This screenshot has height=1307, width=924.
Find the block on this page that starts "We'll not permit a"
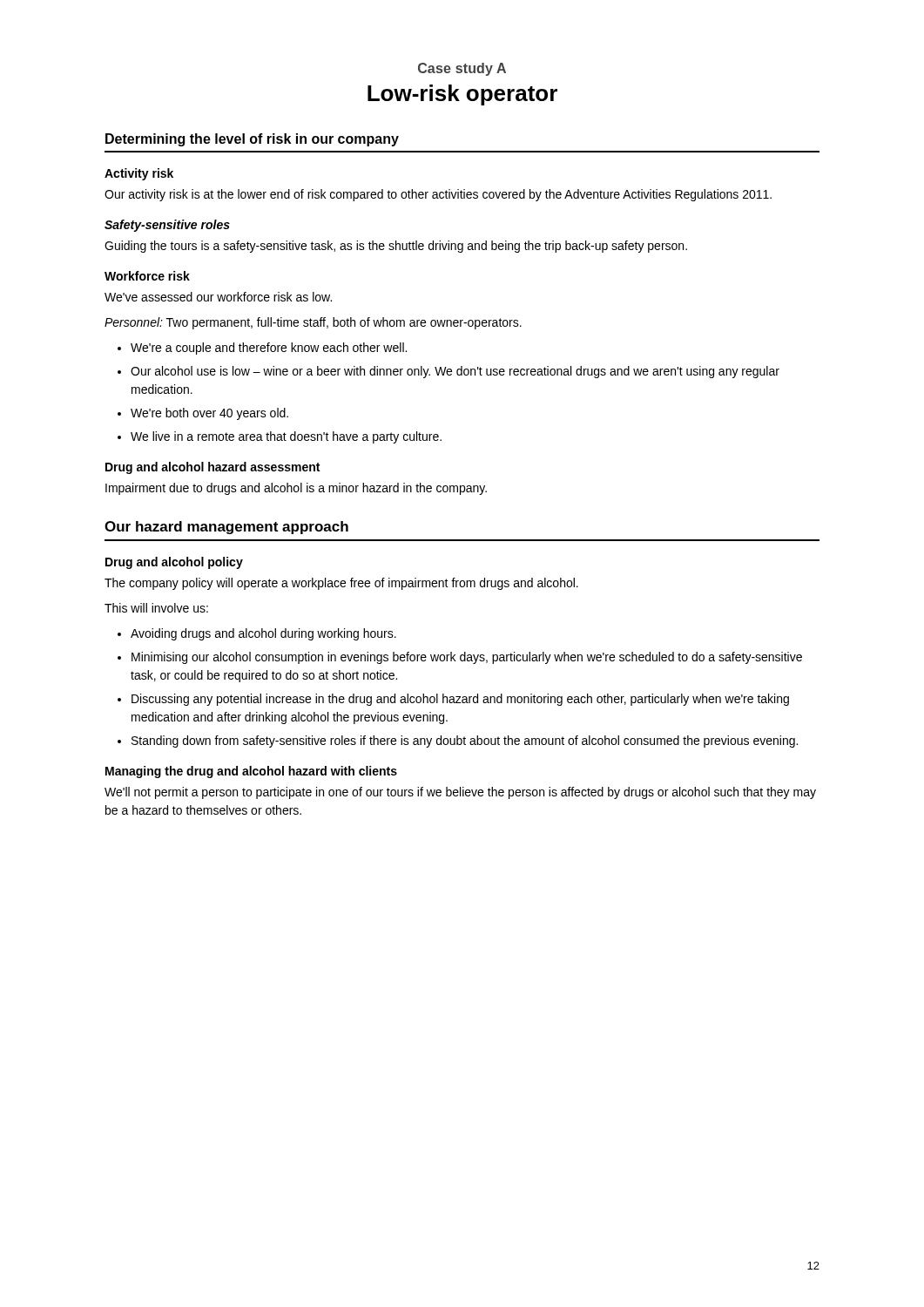tap(460, 801)
